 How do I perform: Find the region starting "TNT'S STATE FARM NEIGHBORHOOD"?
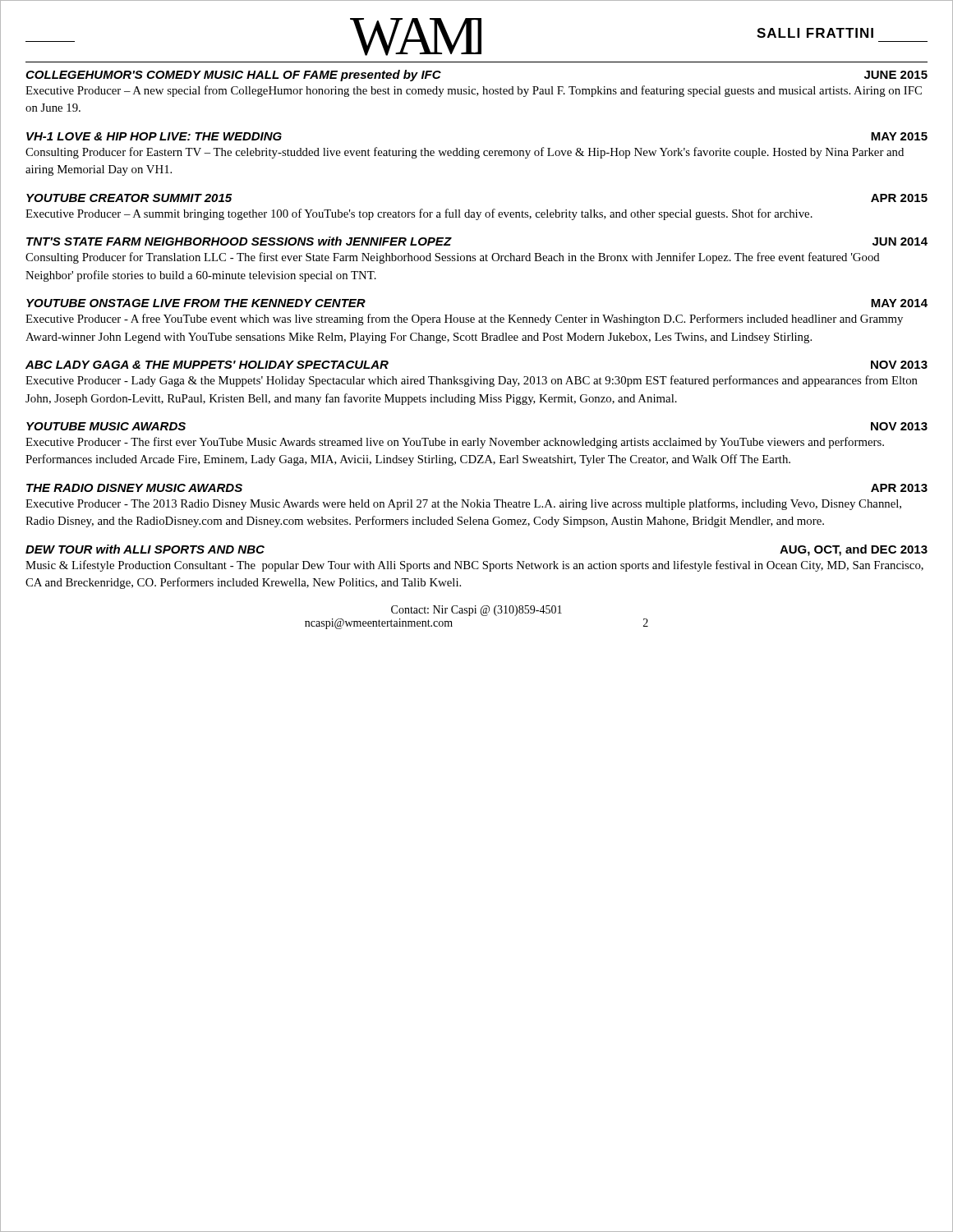[x=476, y=259]
